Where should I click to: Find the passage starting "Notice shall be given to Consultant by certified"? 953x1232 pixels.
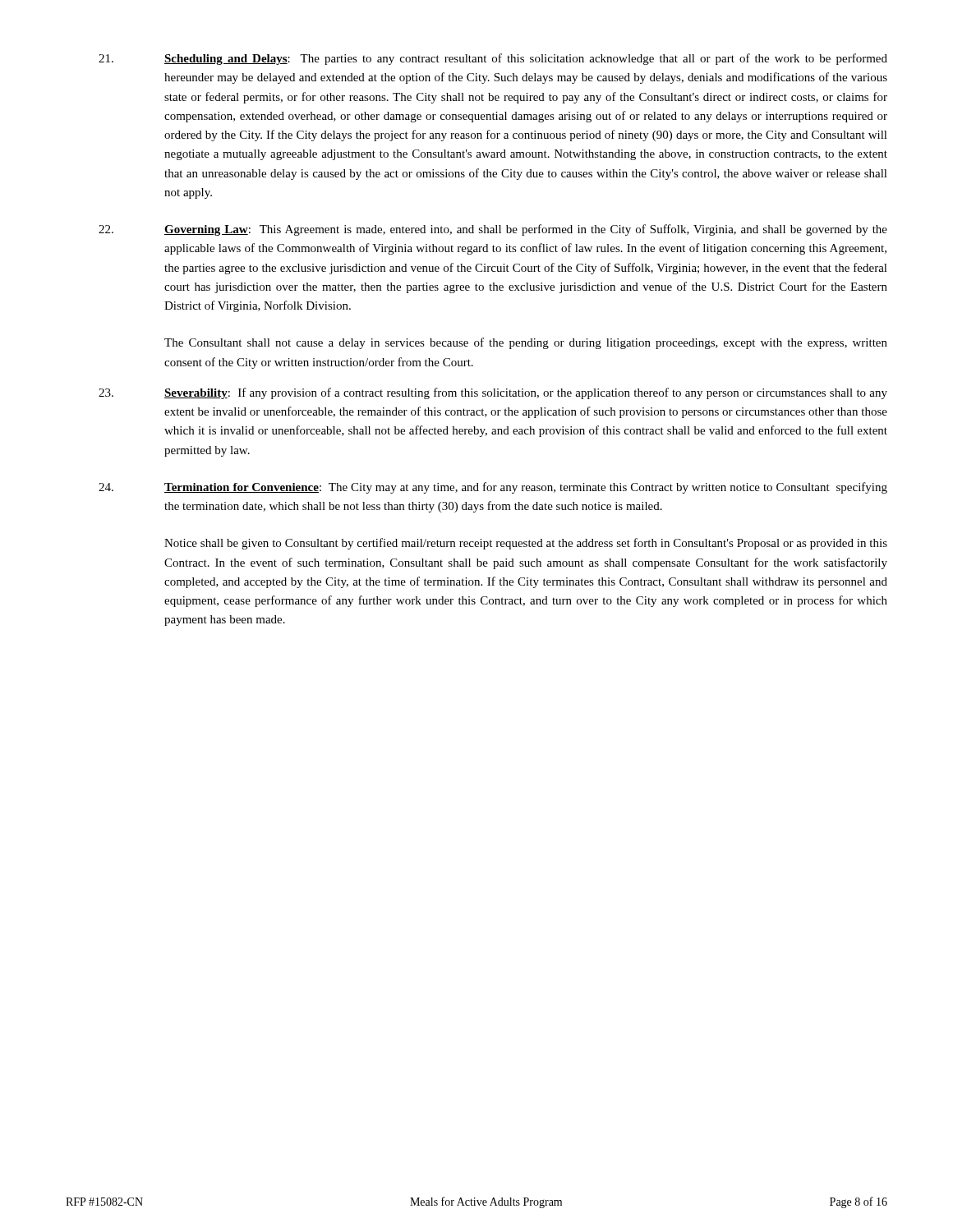(526, 581)
